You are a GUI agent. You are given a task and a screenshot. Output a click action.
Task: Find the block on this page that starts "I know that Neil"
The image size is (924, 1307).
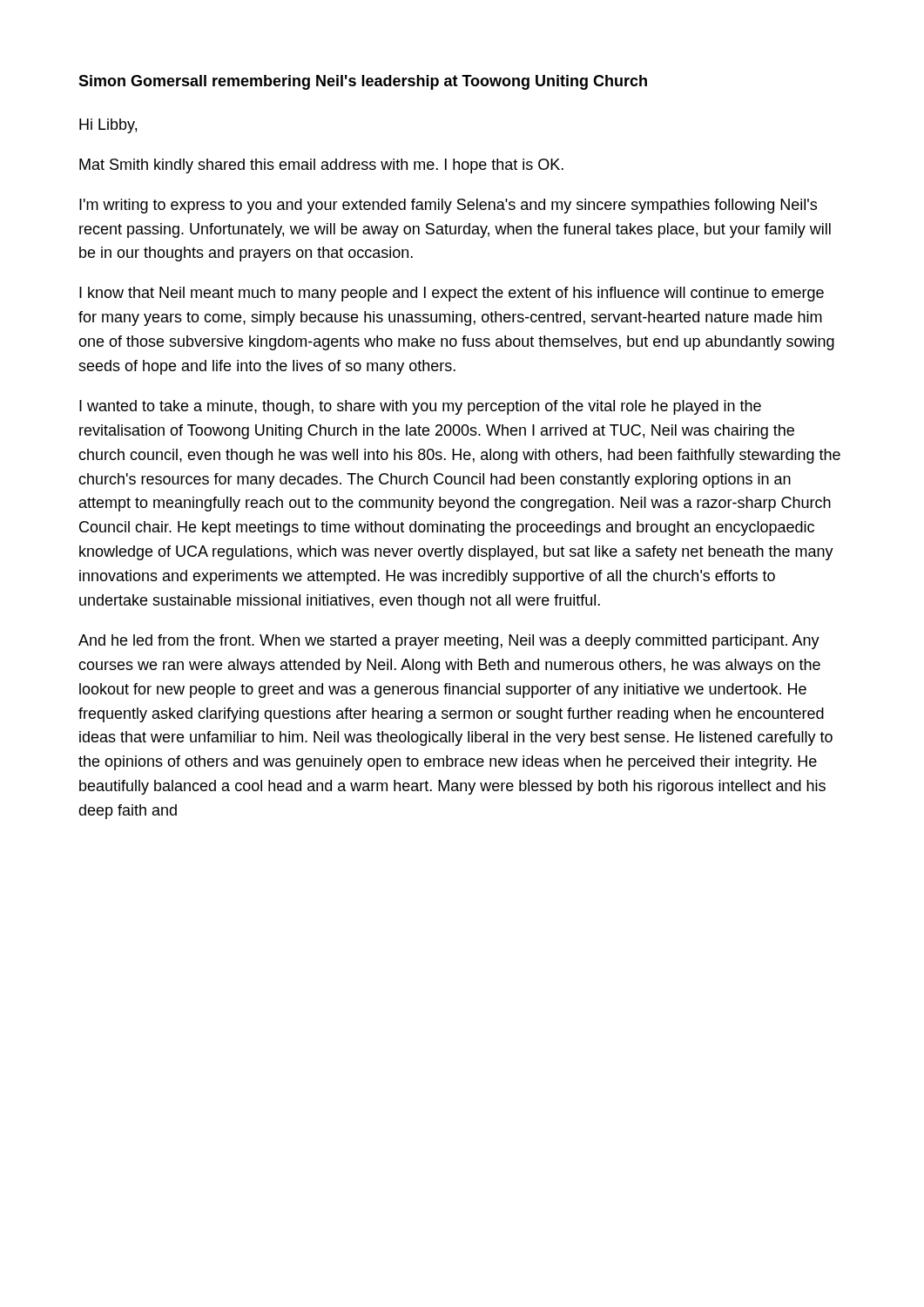coord(457,330)
